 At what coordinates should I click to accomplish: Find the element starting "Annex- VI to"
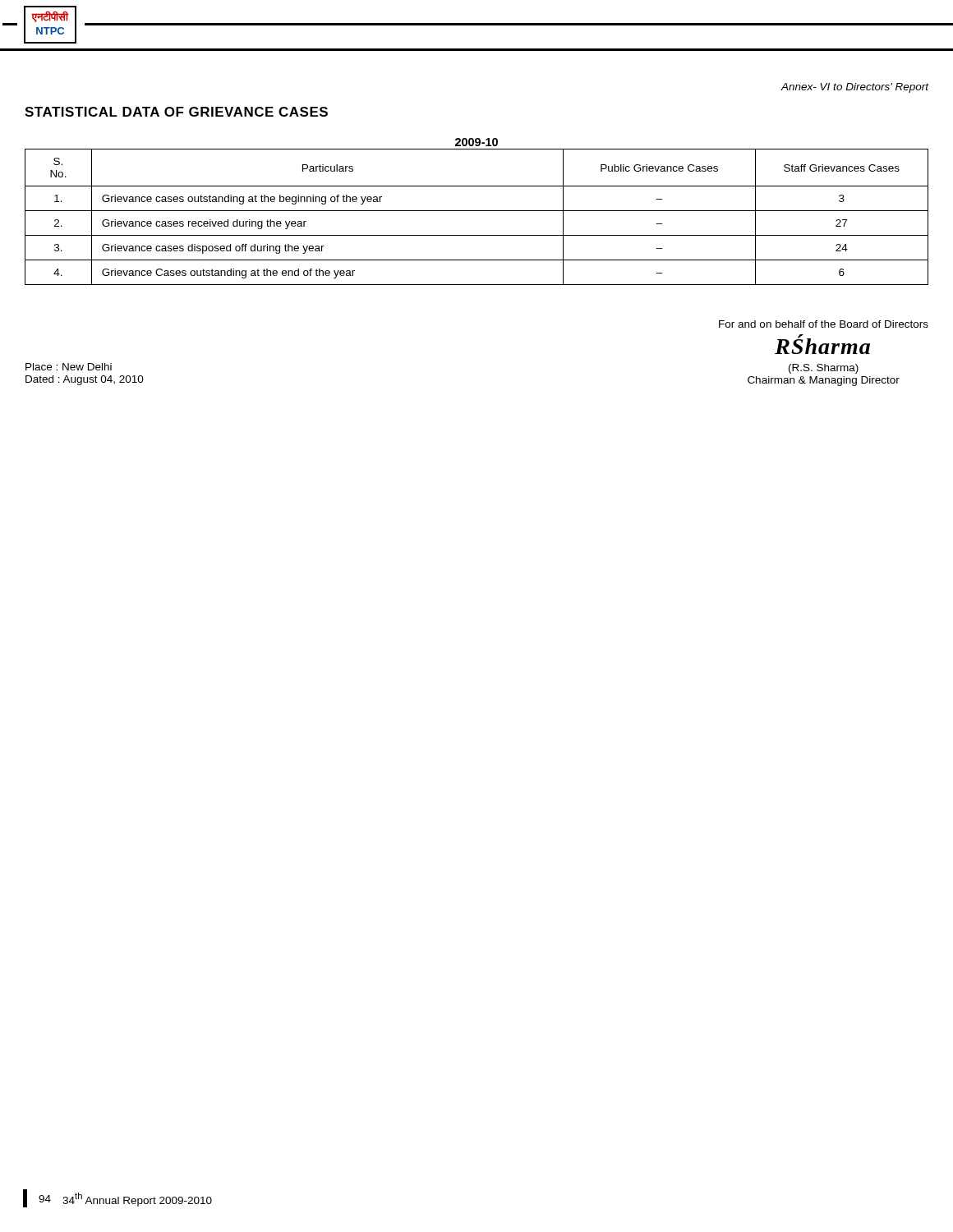(x=855, y=87)
